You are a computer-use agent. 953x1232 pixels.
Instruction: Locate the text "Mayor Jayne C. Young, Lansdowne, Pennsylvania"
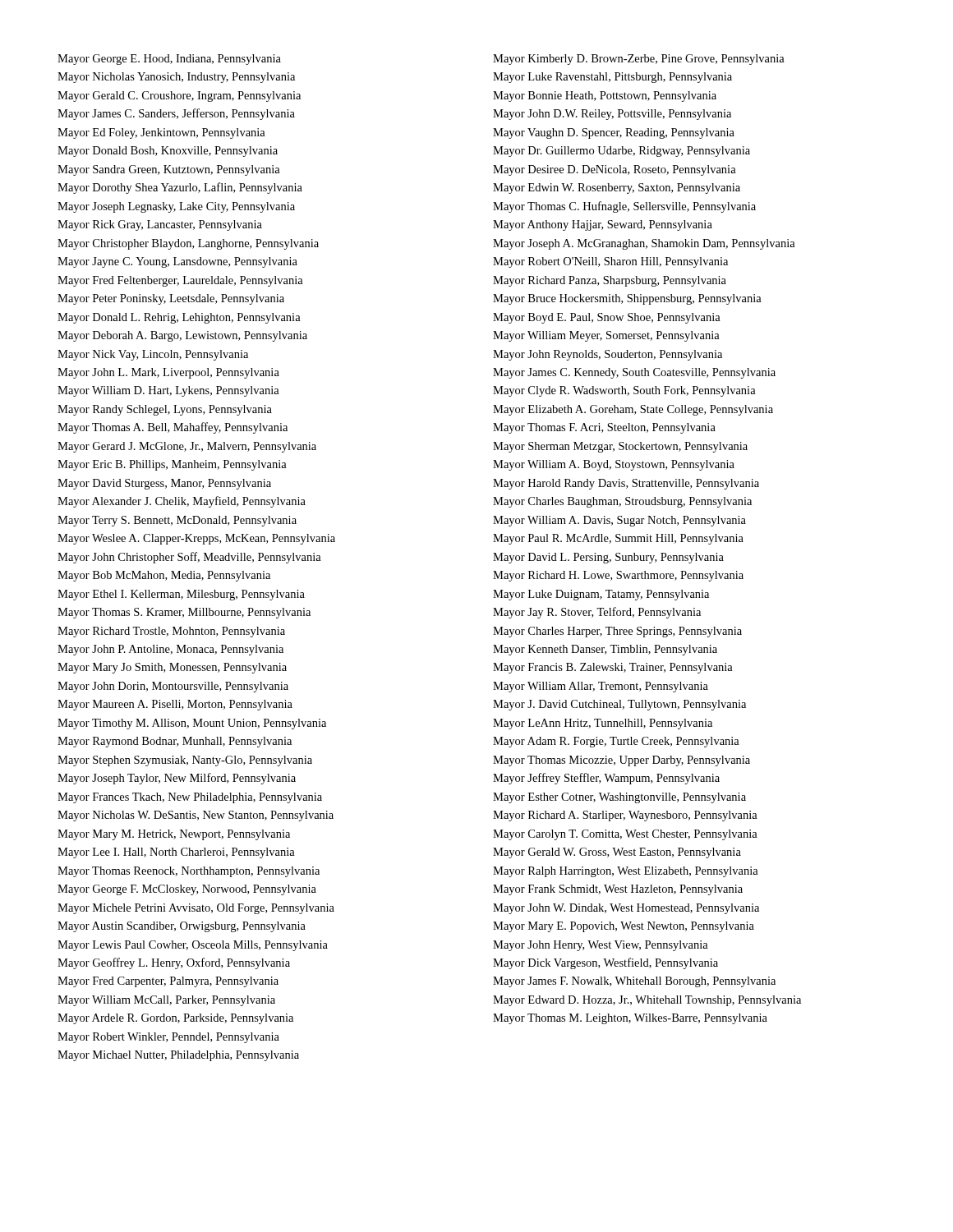[x=259, y=262]
